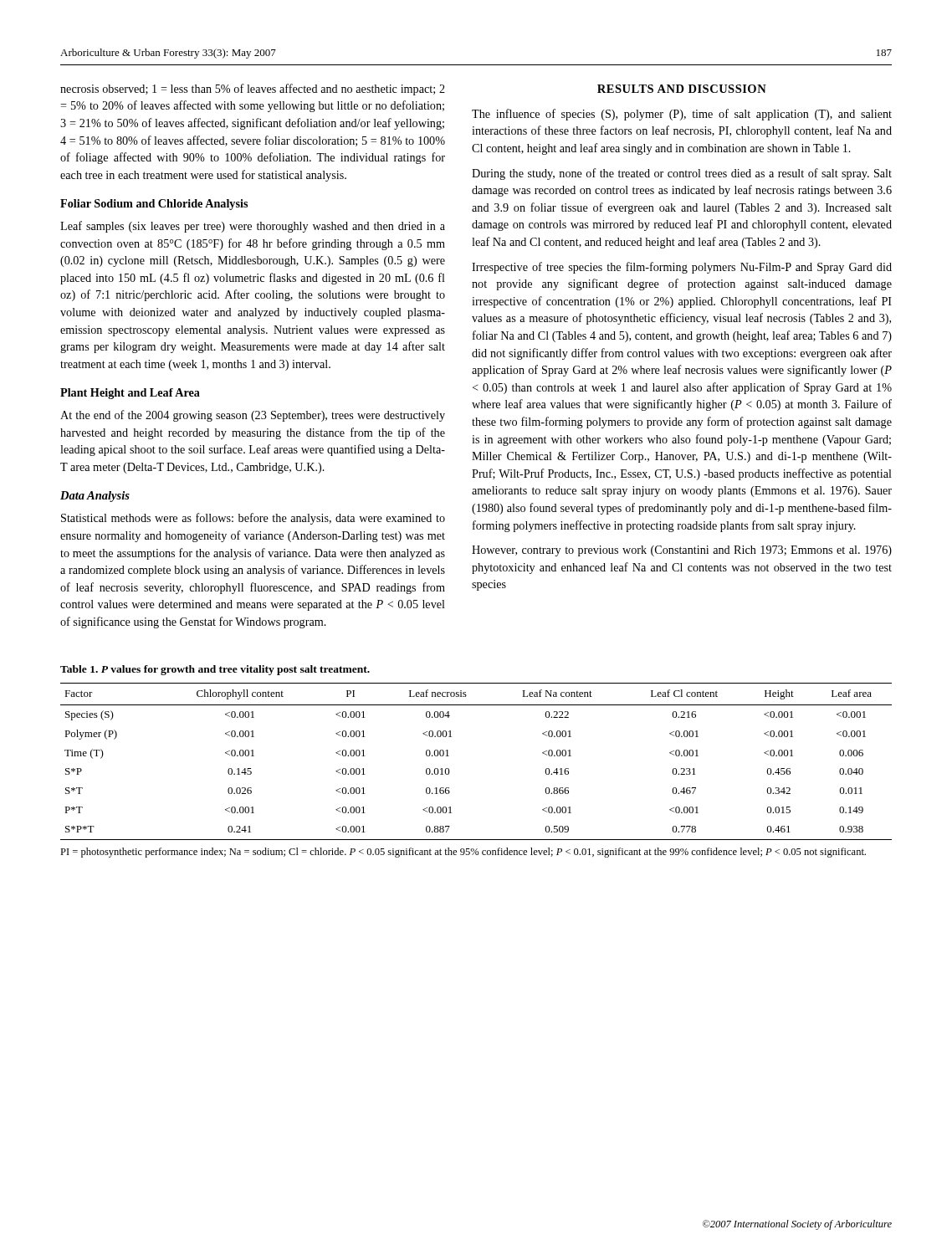Find the text block starting "Leaf samples (six leaves per tree) were"
952x1255 pixels.
[253, 295]
